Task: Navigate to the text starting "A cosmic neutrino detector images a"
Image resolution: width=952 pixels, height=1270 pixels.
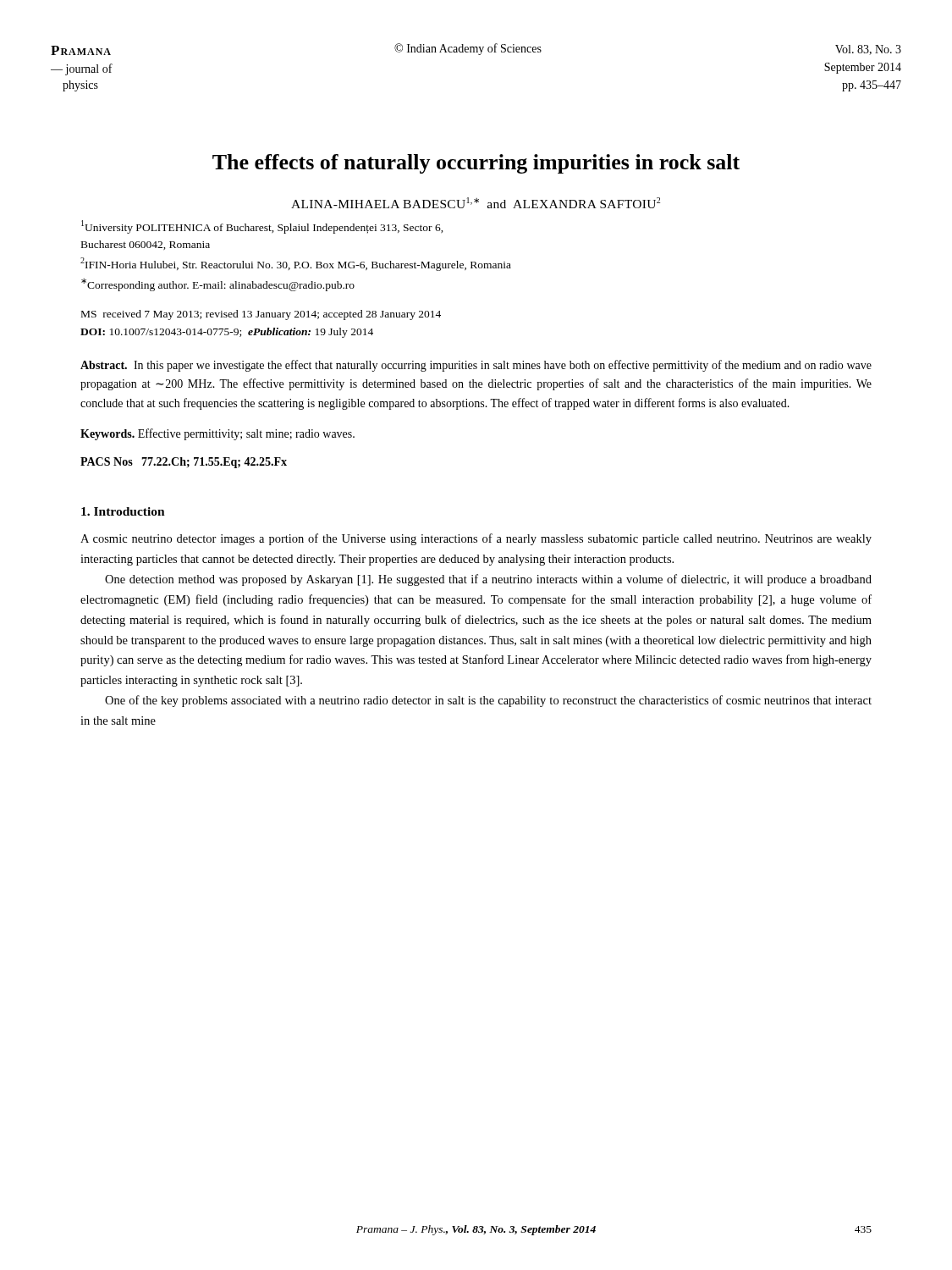Action: tap(476, 630)
